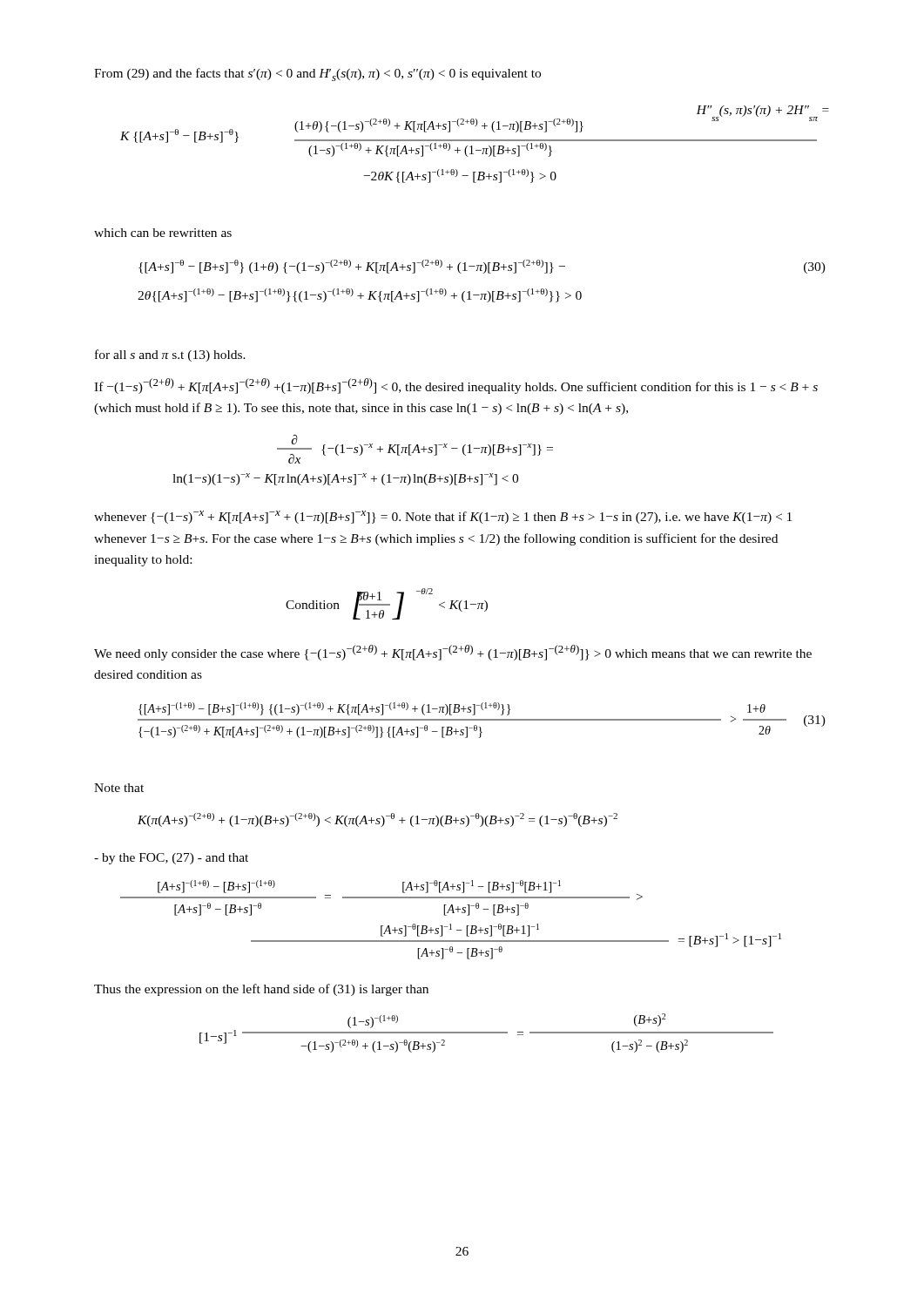
Task: Navigate to the block starting "We need only"
Action: coord(453,661)
